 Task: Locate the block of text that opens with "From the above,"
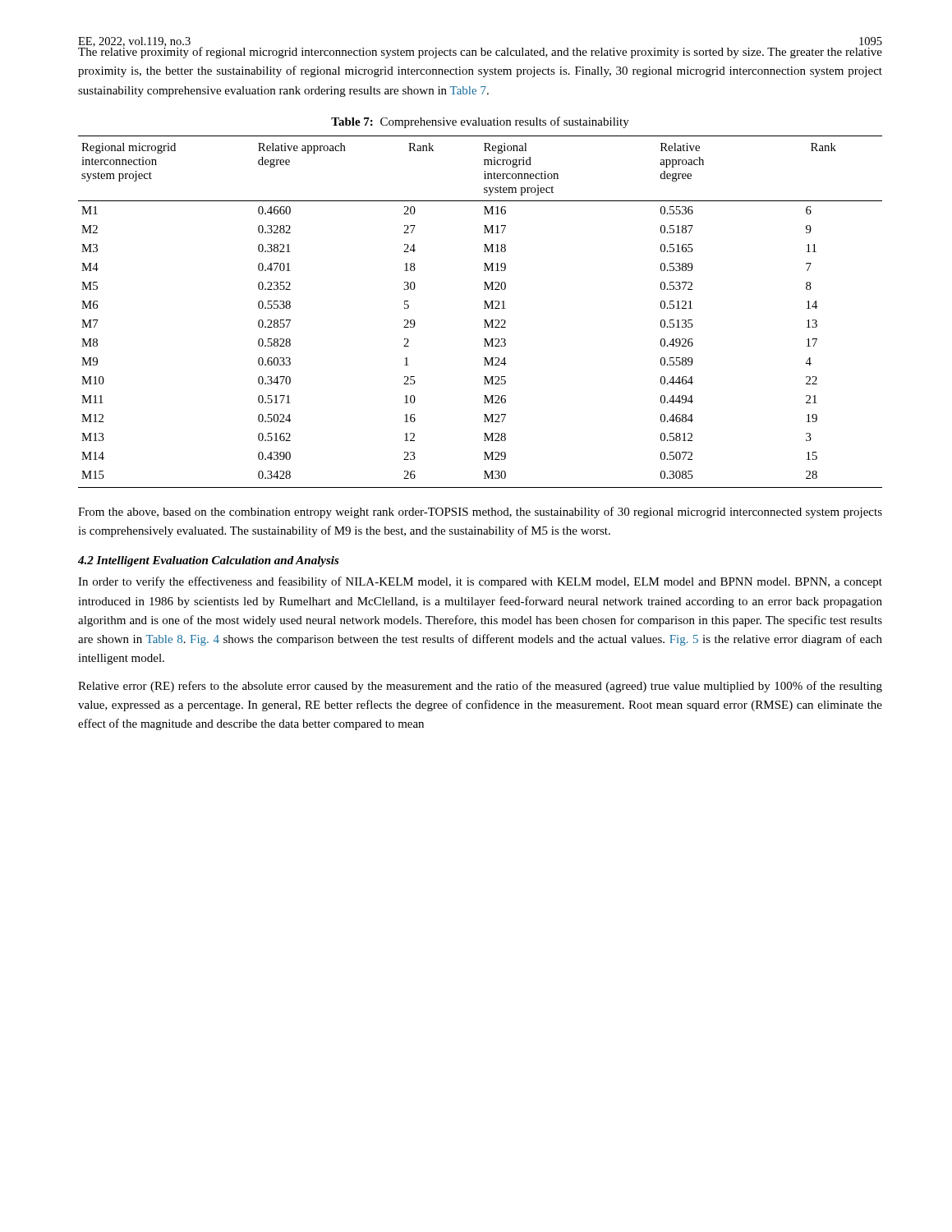pyautogui.click(x=480, y=522)
